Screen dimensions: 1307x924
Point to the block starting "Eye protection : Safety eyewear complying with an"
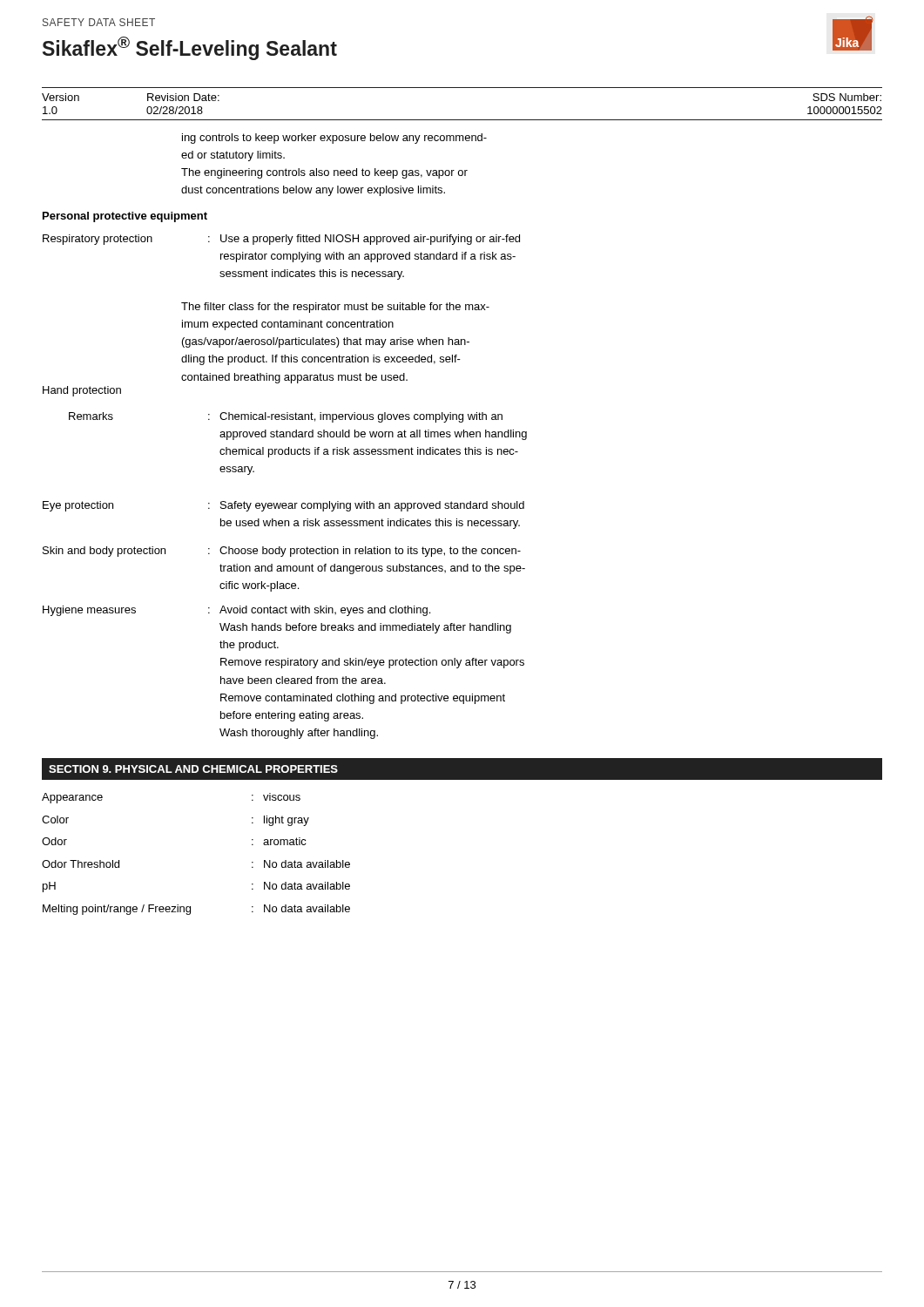point(462,514)
